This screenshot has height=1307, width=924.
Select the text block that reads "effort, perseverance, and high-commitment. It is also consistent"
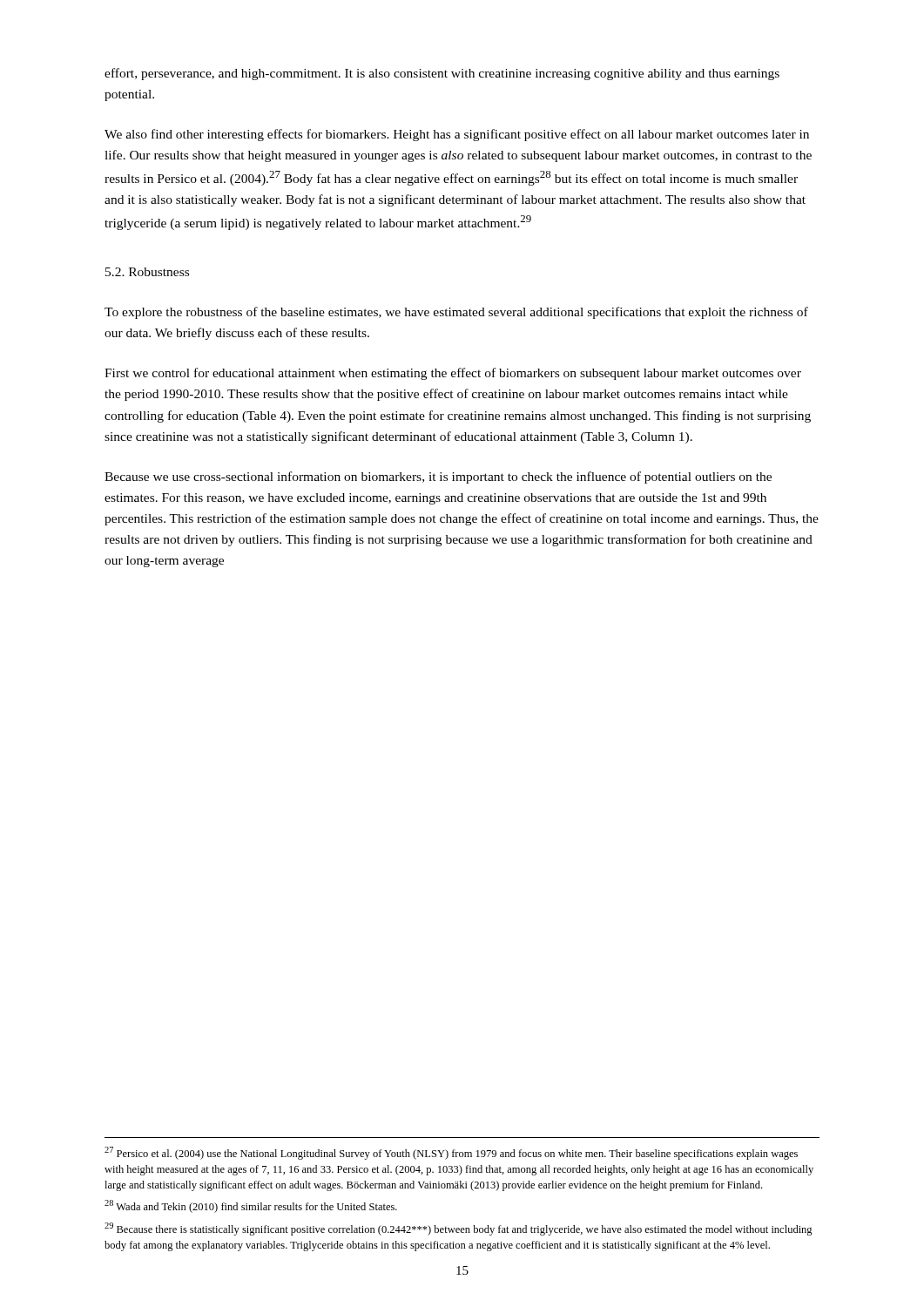pos(462,84)
